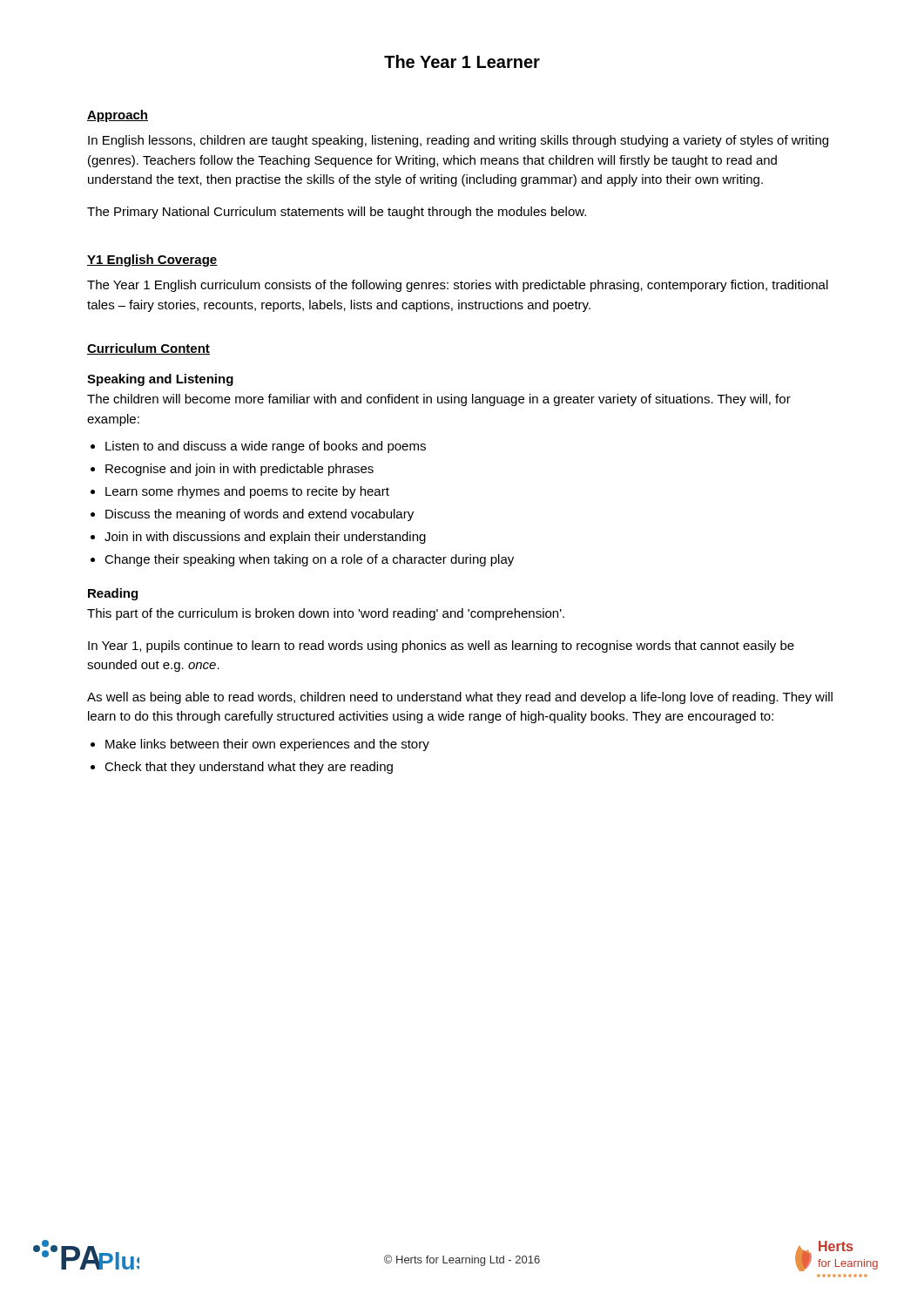Select the element starting "Speaking and Listening"

[160, 379]
